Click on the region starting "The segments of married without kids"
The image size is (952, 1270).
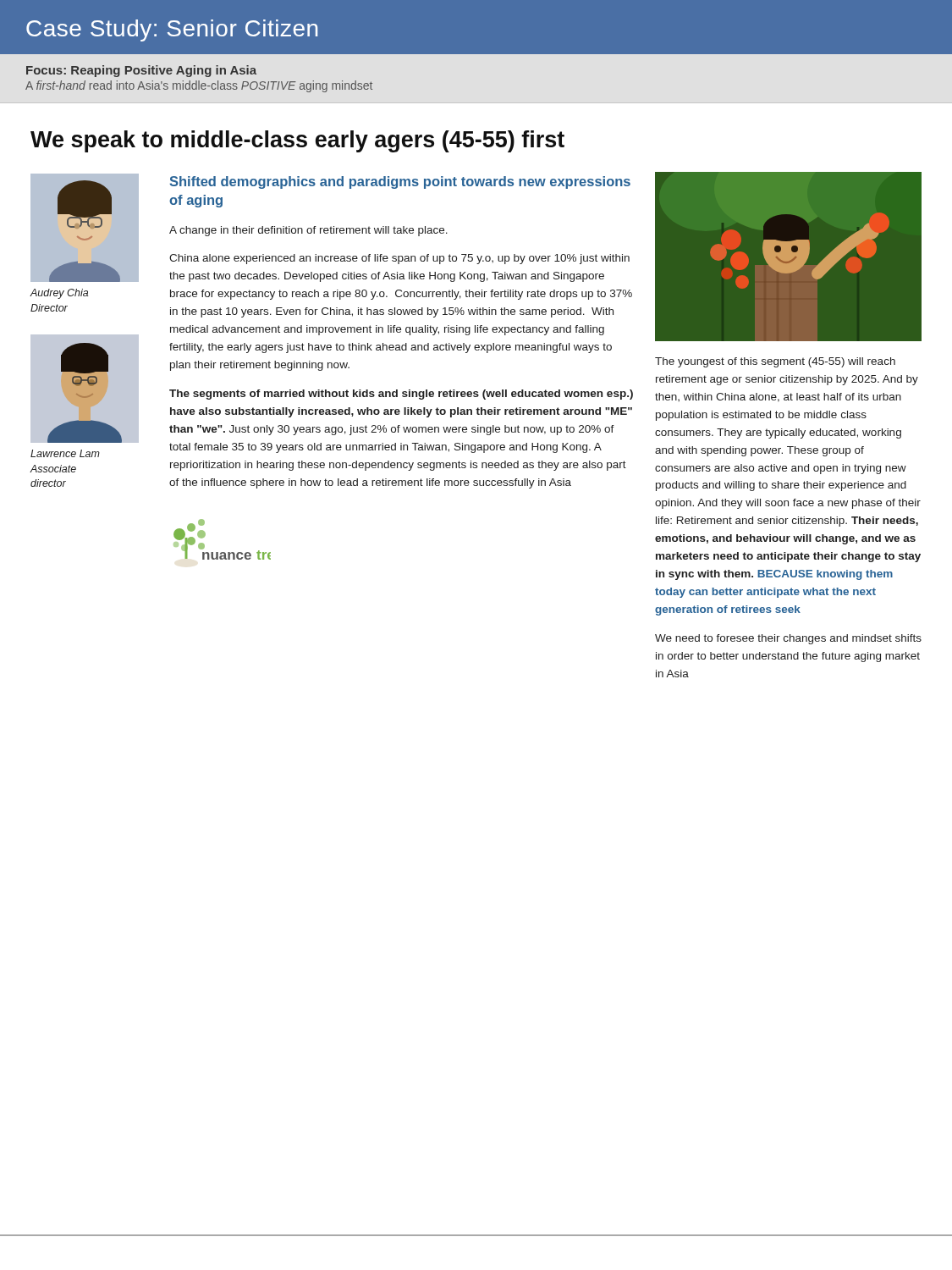click(401, 437)
